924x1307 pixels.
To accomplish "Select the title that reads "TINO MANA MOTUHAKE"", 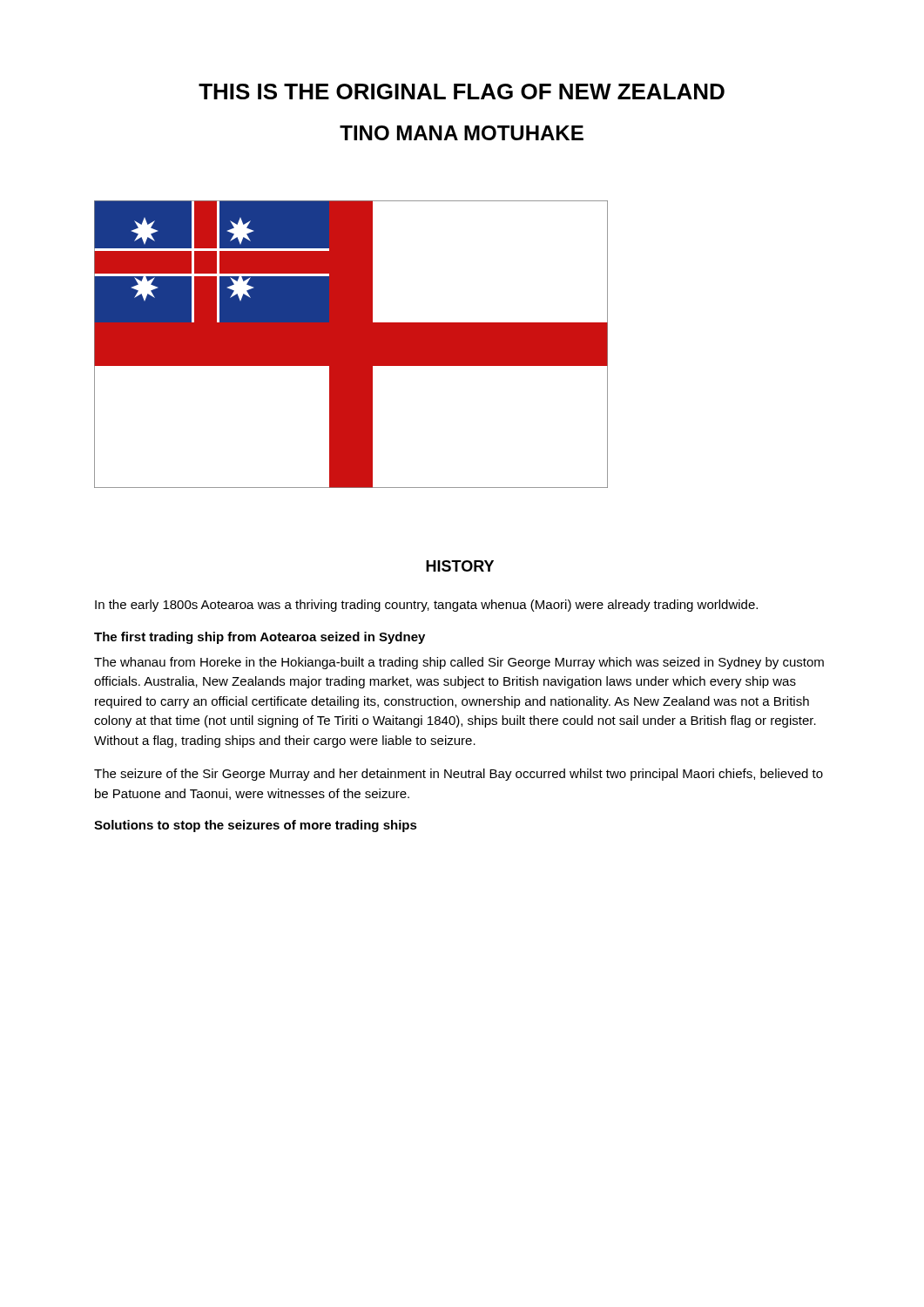I will 462,133.
